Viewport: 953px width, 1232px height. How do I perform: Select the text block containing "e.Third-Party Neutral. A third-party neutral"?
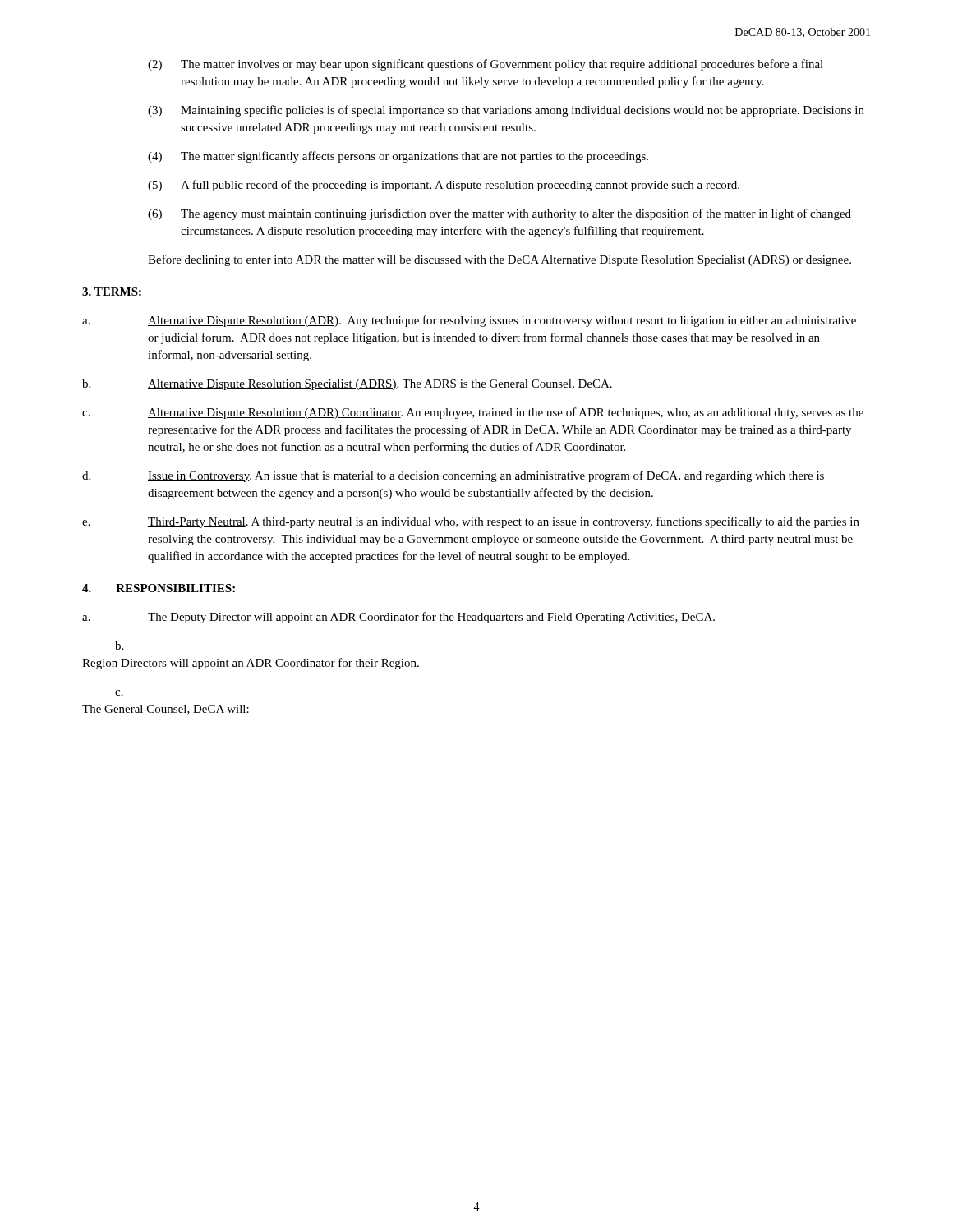point(474,539)
